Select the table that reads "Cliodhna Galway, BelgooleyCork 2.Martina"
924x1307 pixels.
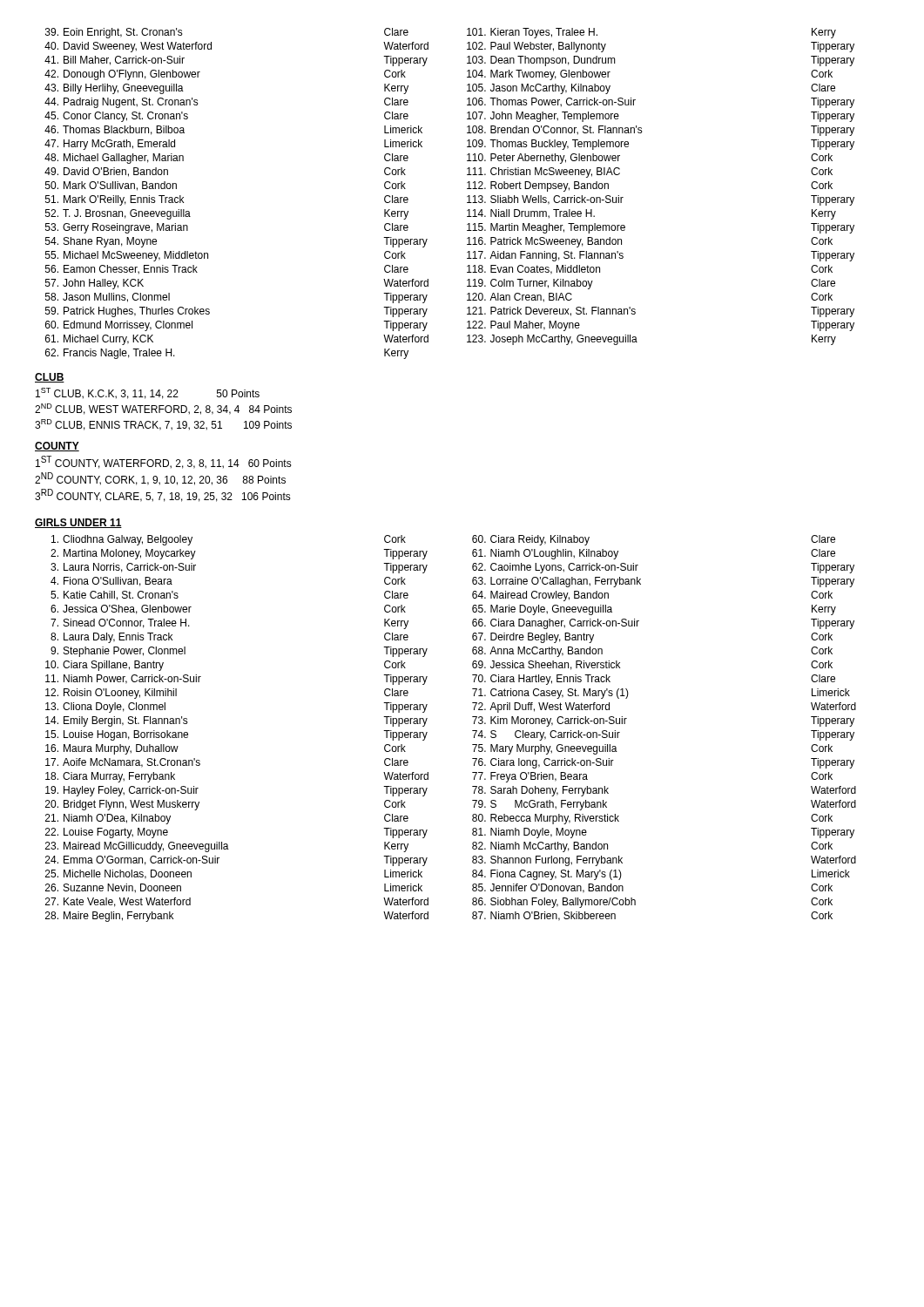coord(462,728)
